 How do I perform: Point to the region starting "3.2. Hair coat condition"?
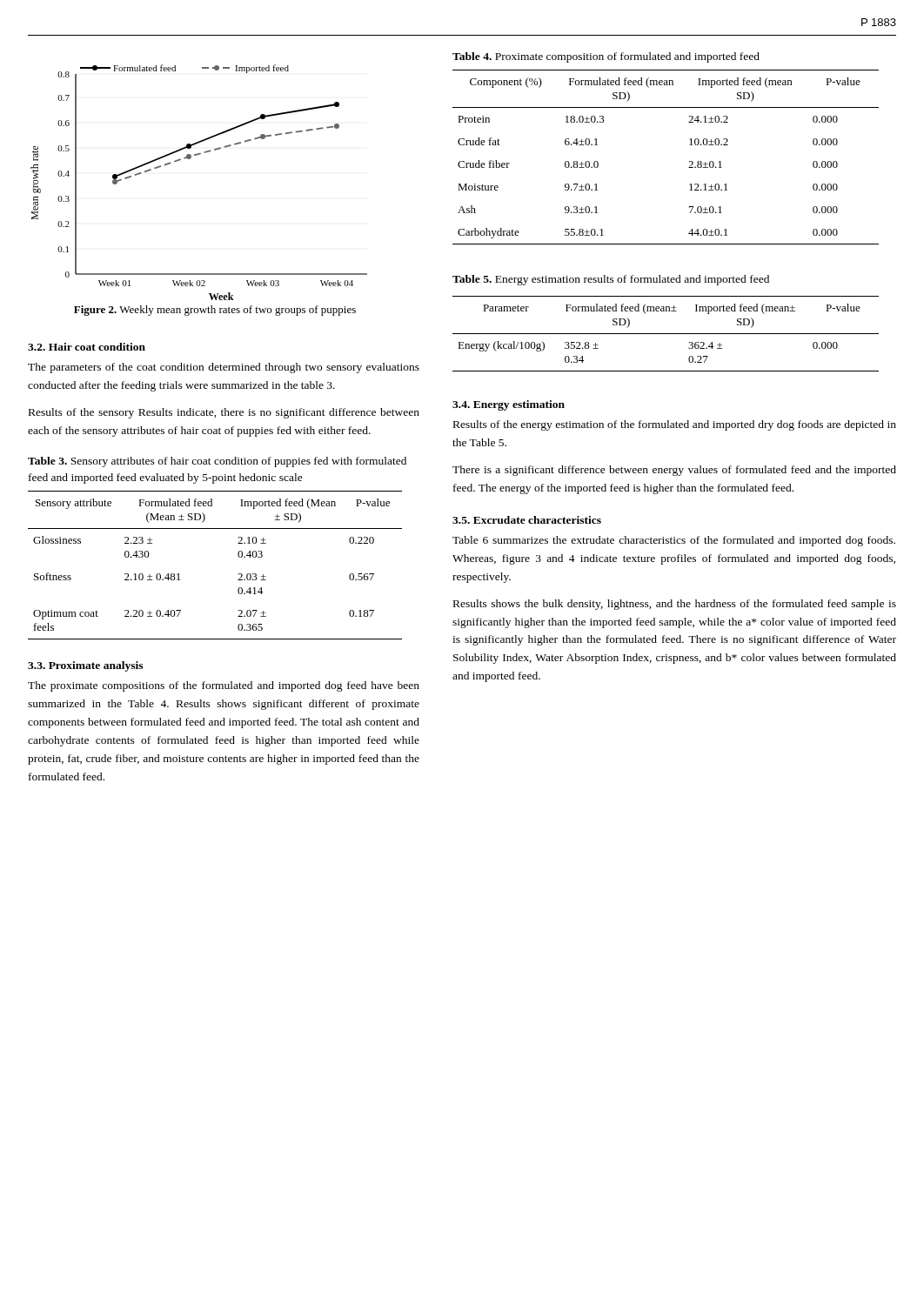pos(87,347)
